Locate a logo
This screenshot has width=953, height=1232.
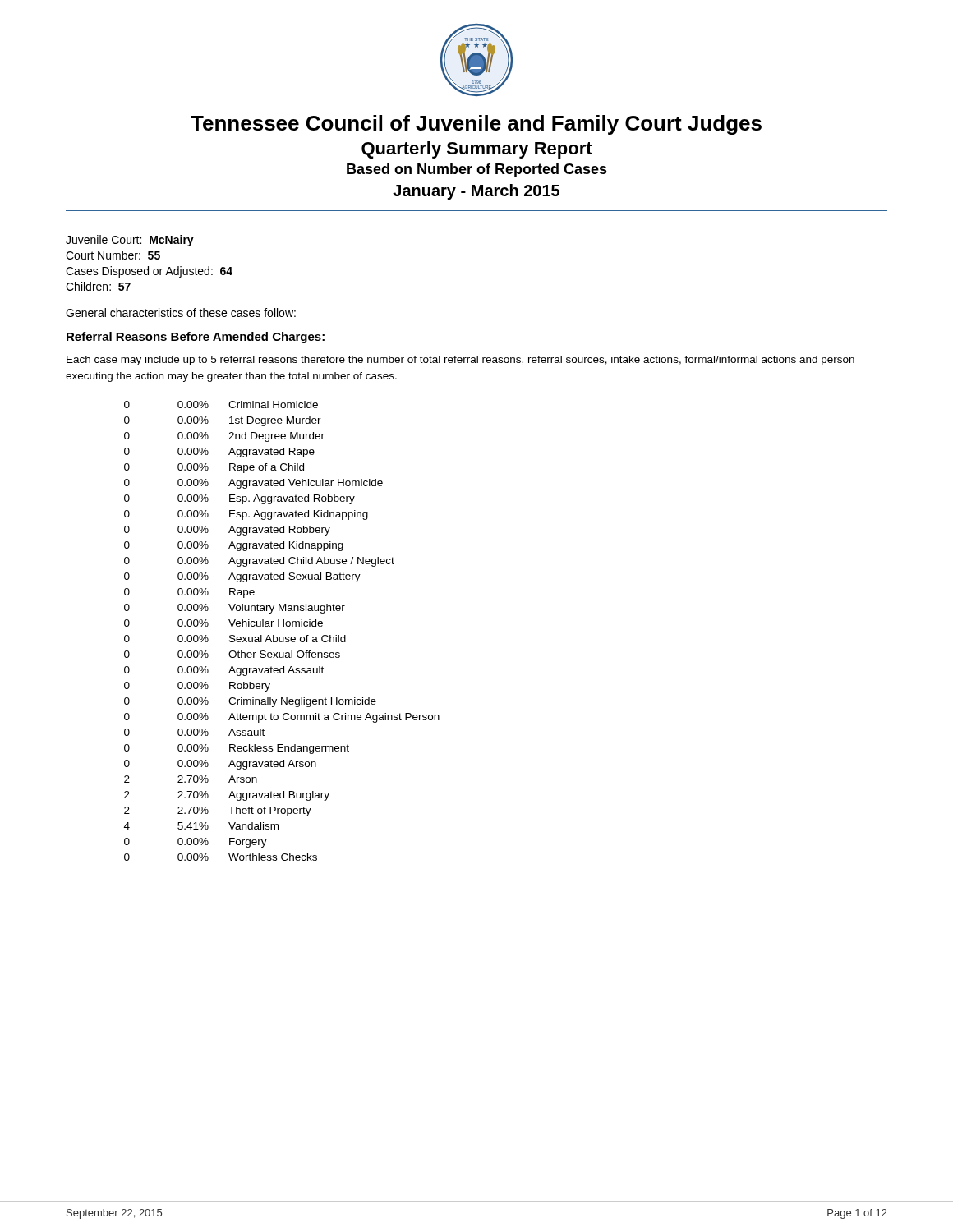[476, 50]
